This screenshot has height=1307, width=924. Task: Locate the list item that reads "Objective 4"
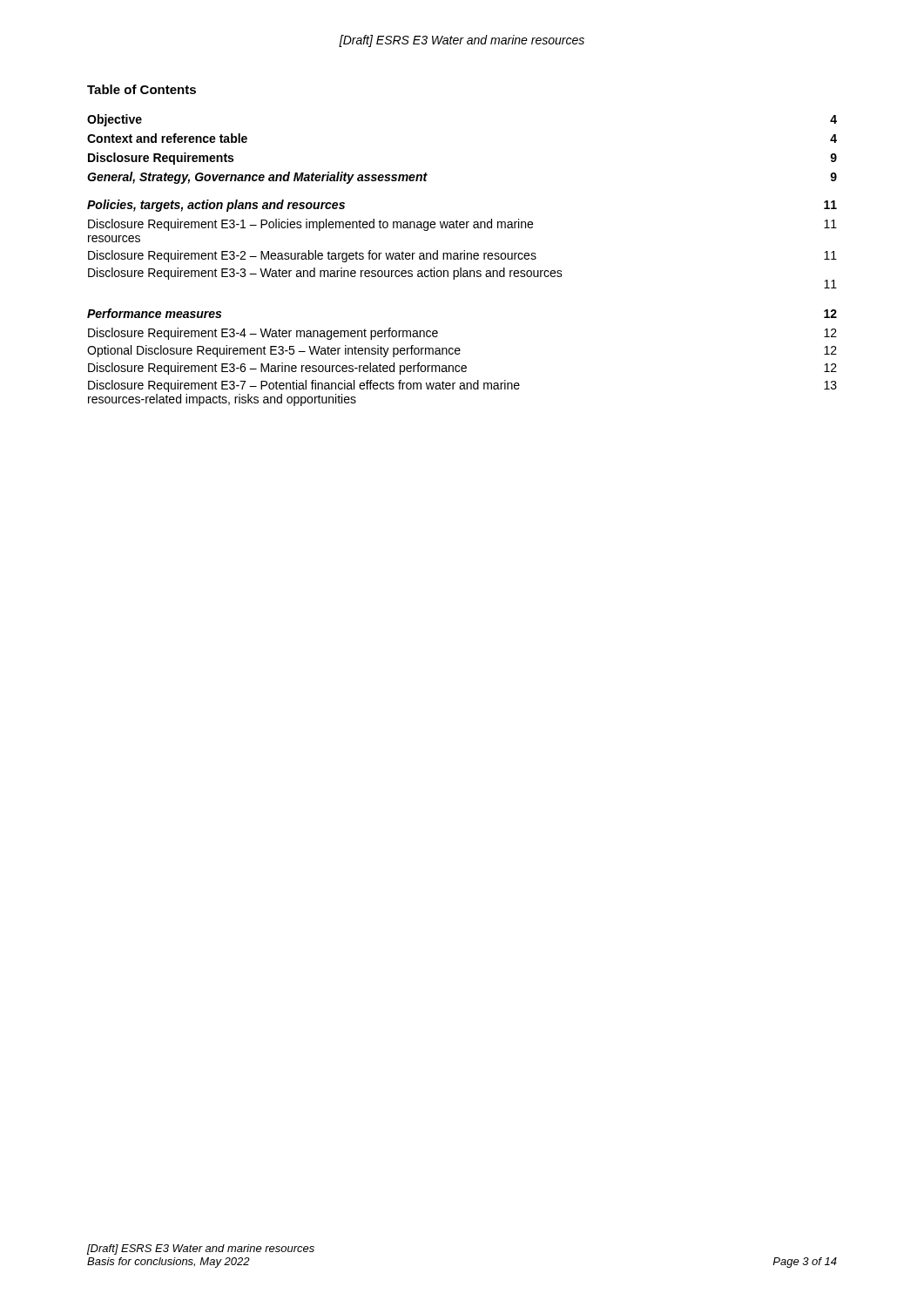click(122, 120)
